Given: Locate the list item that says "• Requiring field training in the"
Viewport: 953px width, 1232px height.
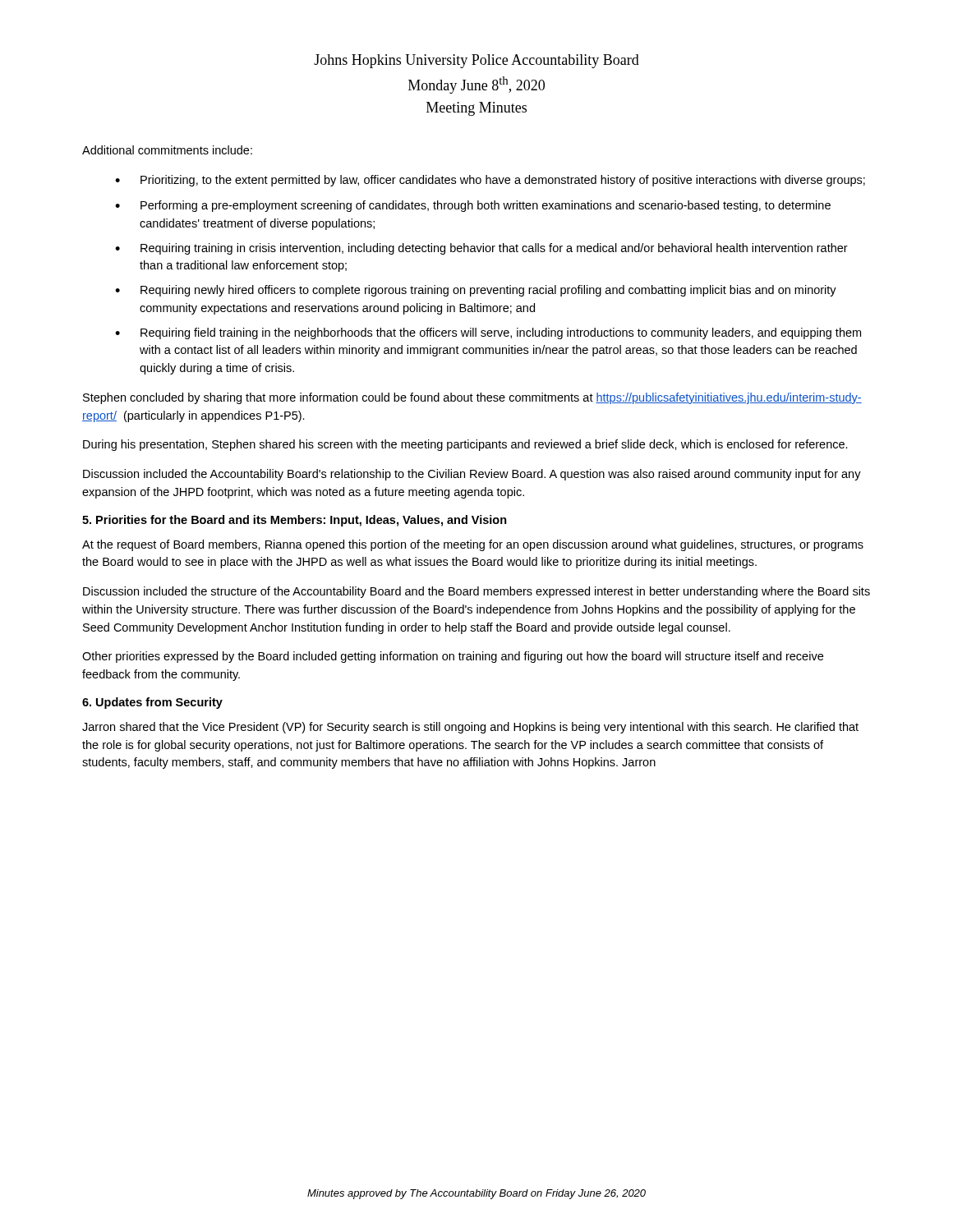Looking at the screenshot, I should click(x=493, y=351).
